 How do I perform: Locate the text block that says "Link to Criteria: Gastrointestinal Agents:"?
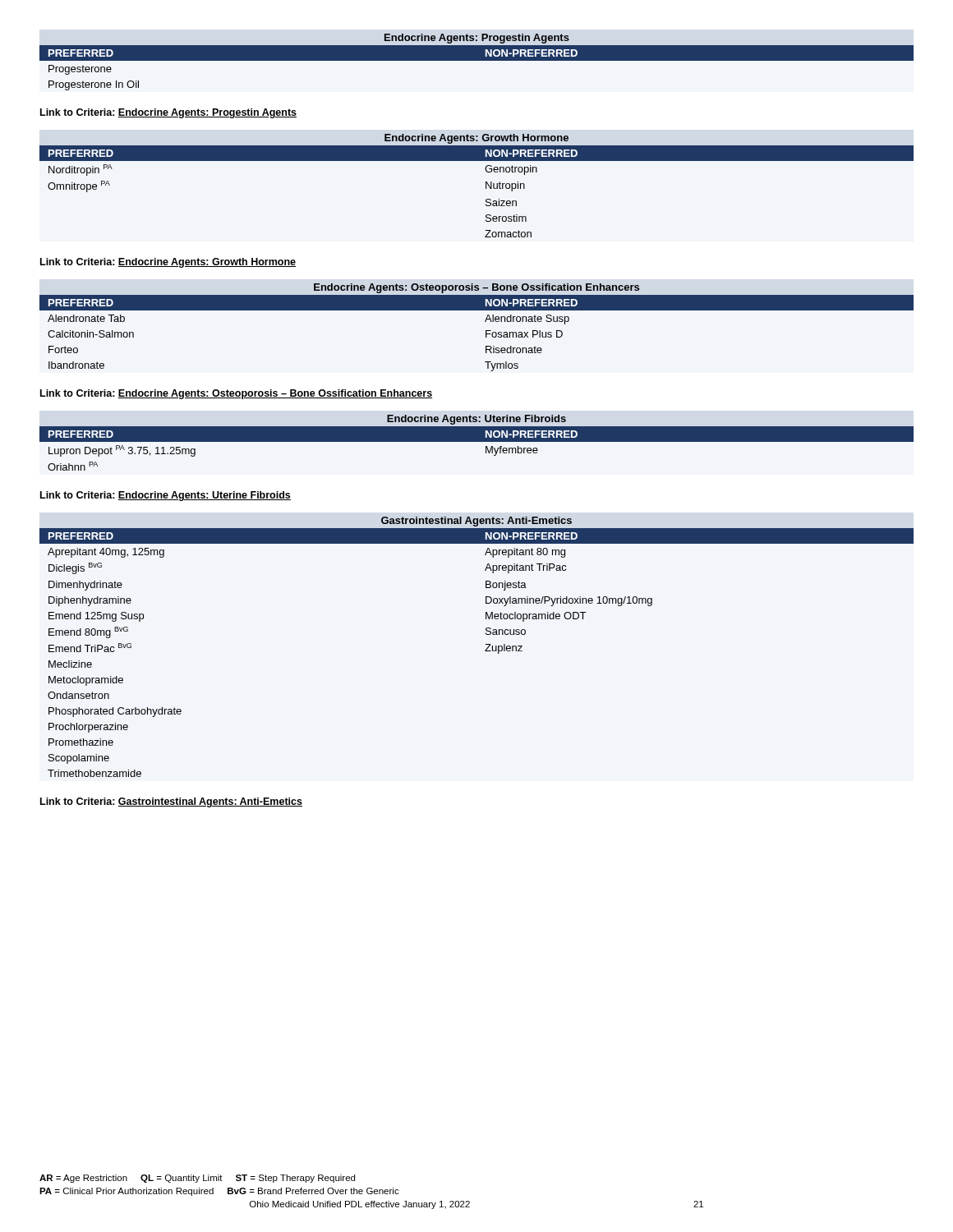[171, 802]
